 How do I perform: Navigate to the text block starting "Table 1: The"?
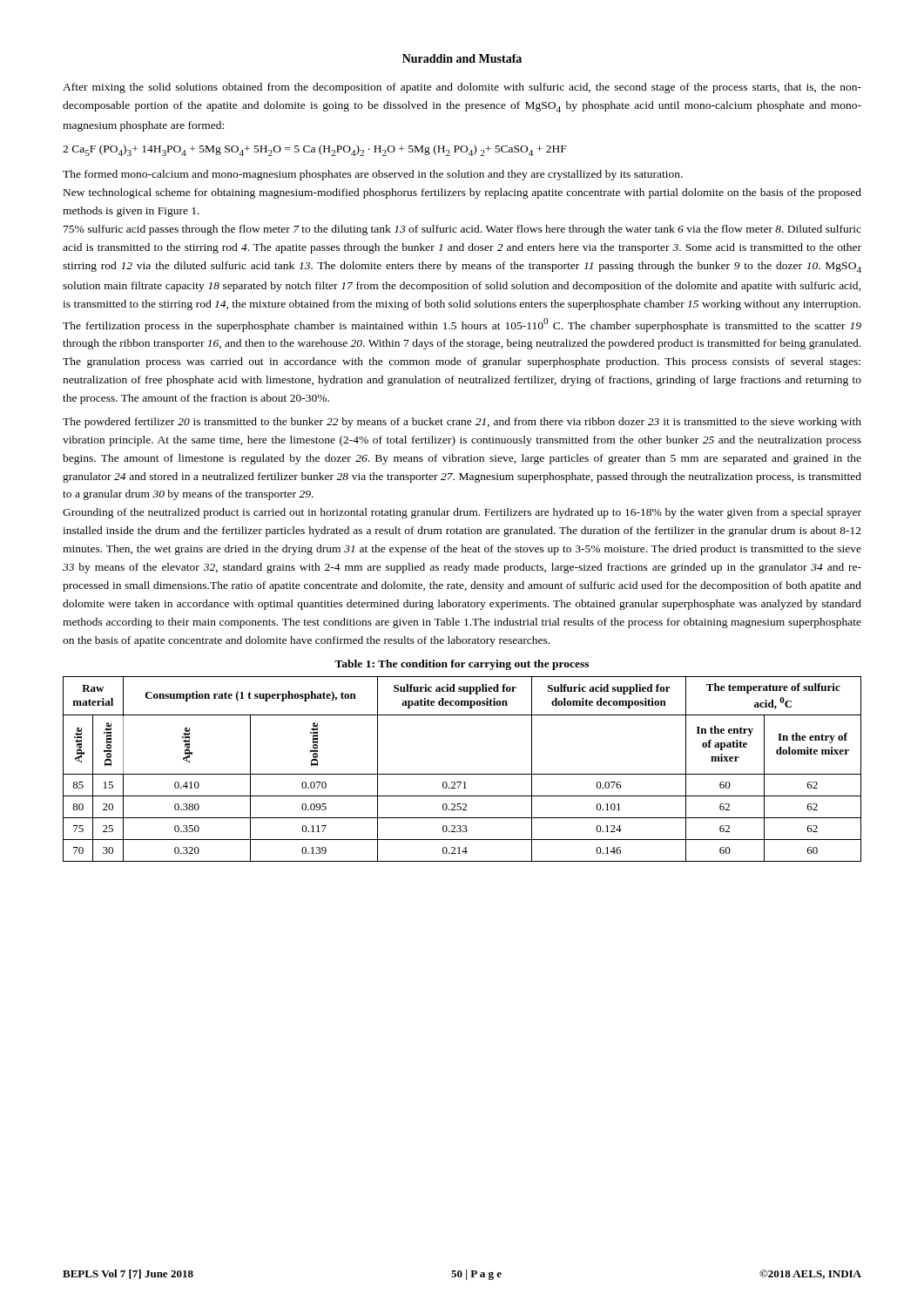tap(462, 663)
